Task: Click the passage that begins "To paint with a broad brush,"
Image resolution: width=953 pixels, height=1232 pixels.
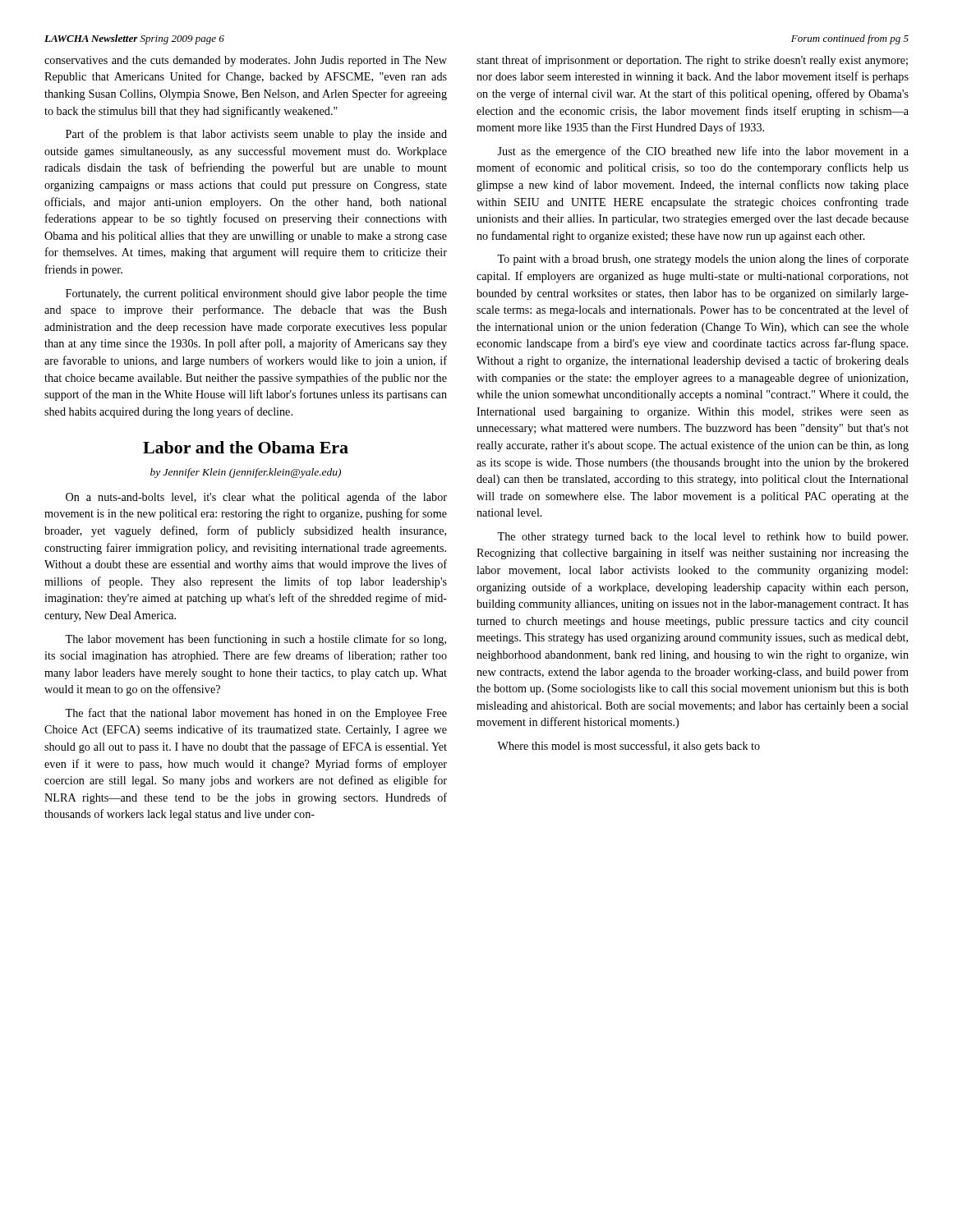Action: tap(693, 386)
